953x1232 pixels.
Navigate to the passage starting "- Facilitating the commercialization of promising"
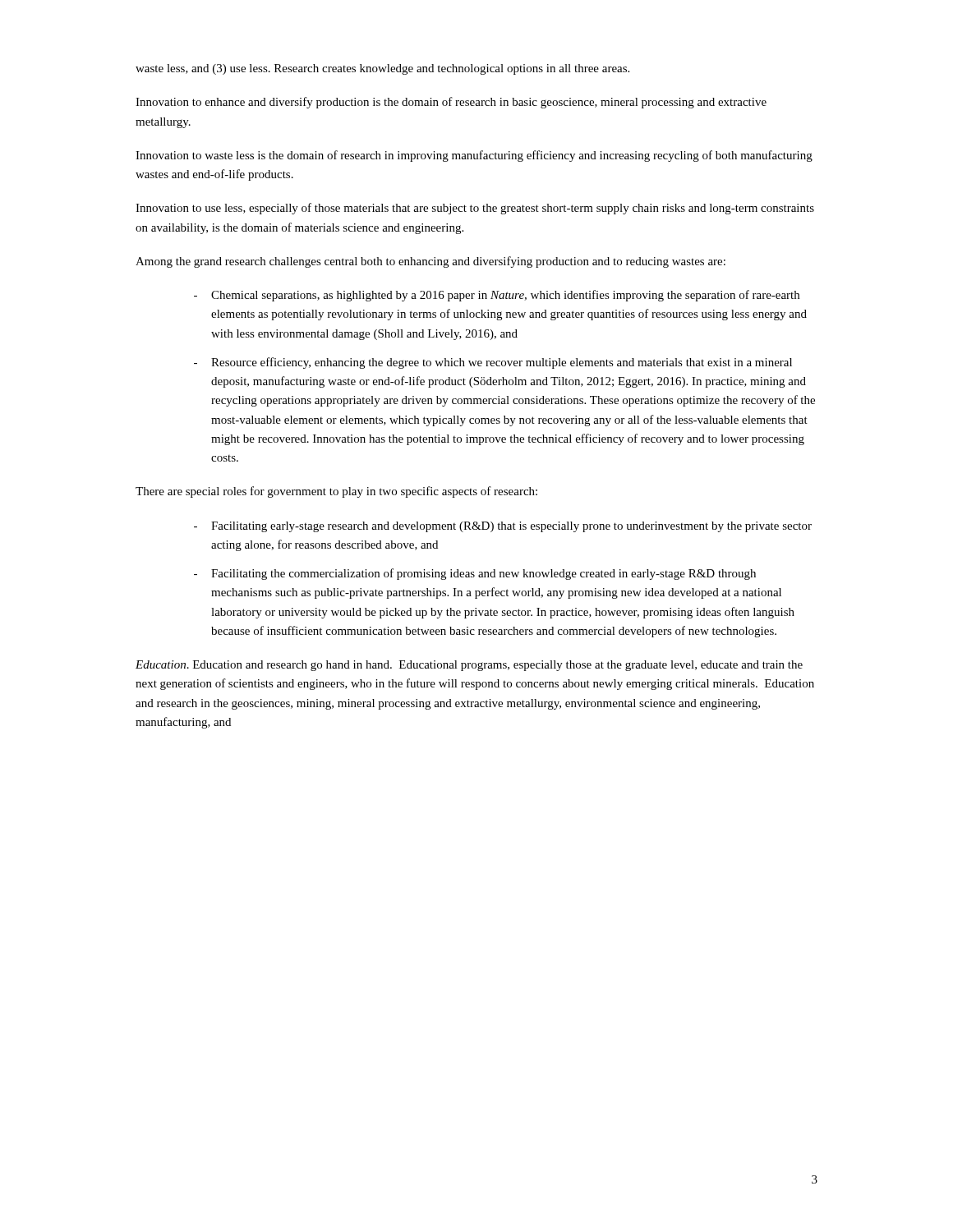click(501, 602)
